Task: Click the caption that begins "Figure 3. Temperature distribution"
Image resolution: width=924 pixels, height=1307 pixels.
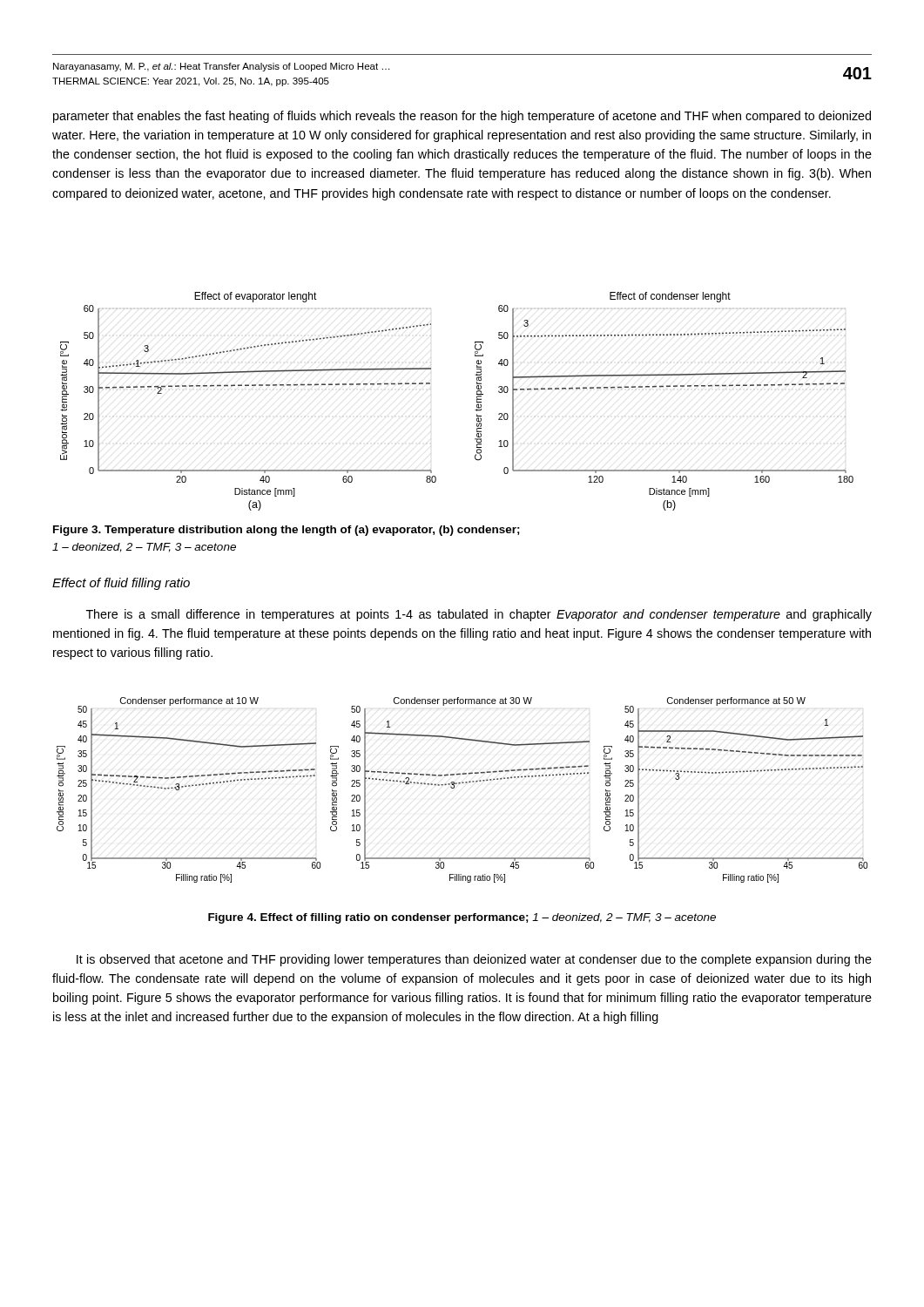Action: [x=286, y=538]
